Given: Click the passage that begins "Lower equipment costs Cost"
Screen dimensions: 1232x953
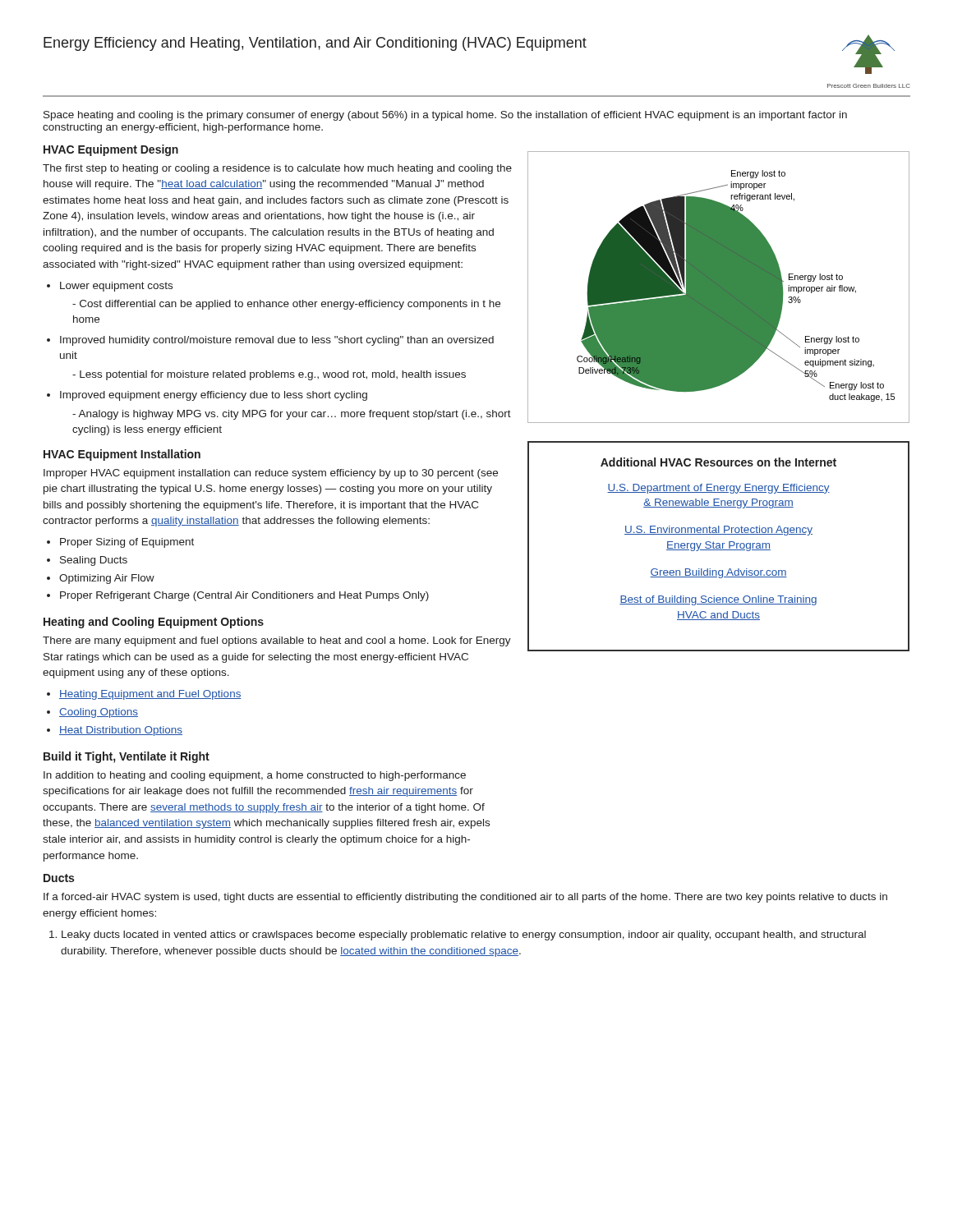Looking at the screenshot, I should pyautogui.click(x=286, y=303).
